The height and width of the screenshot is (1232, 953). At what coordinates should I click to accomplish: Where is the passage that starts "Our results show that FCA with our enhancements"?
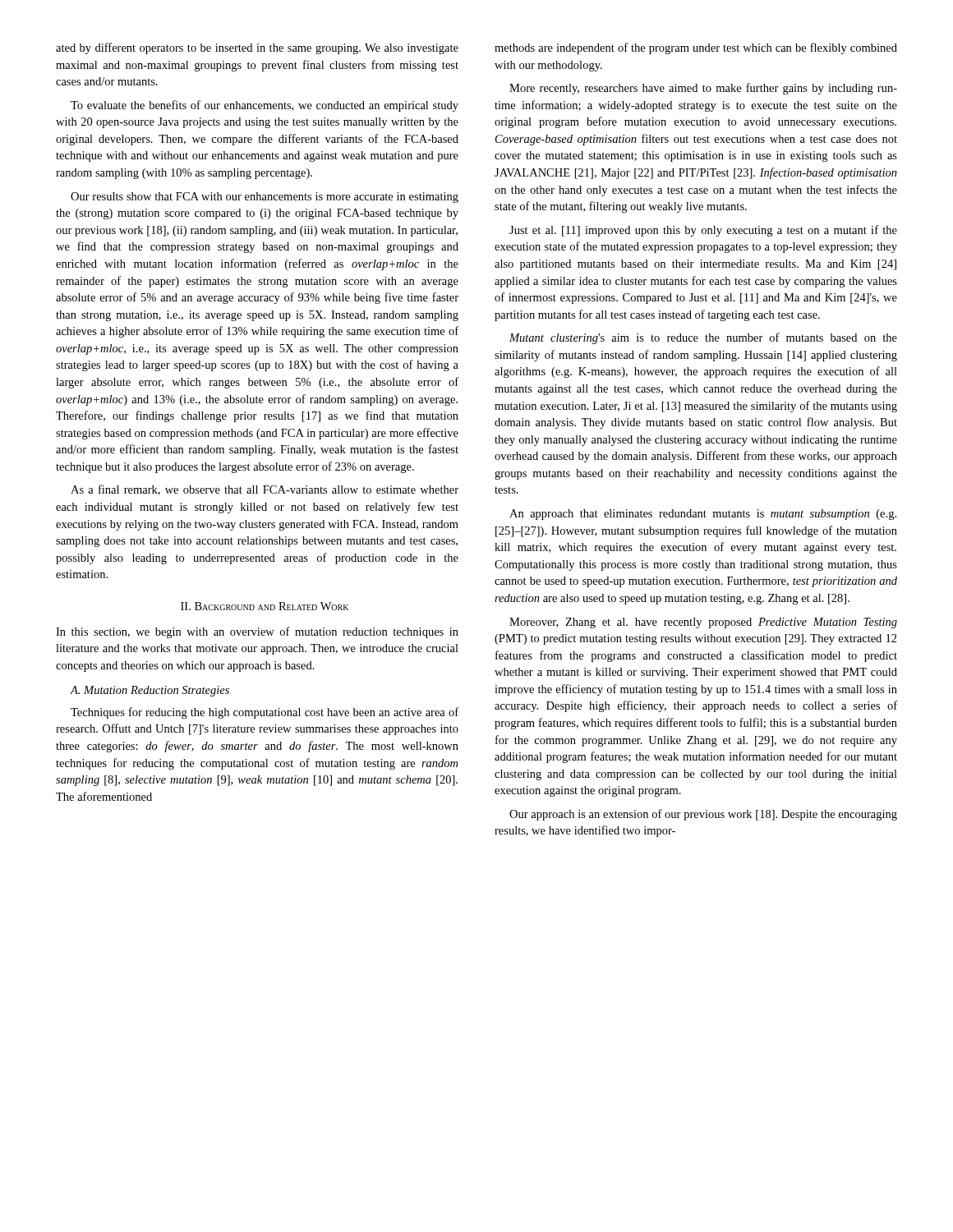point(257,331)
